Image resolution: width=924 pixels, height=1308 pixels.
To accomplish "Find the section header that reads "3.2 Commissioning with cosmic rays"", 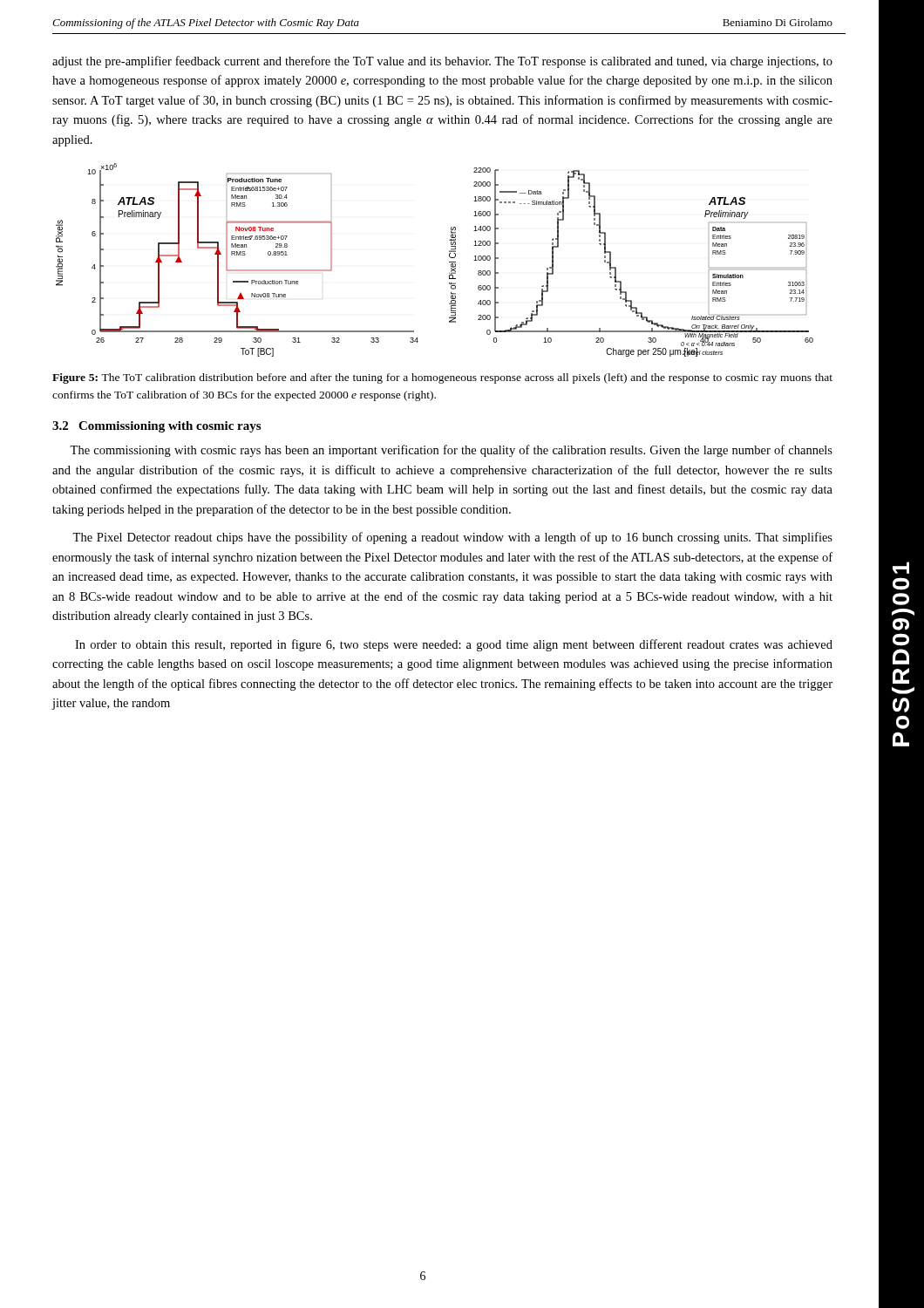I will (157, 426).
